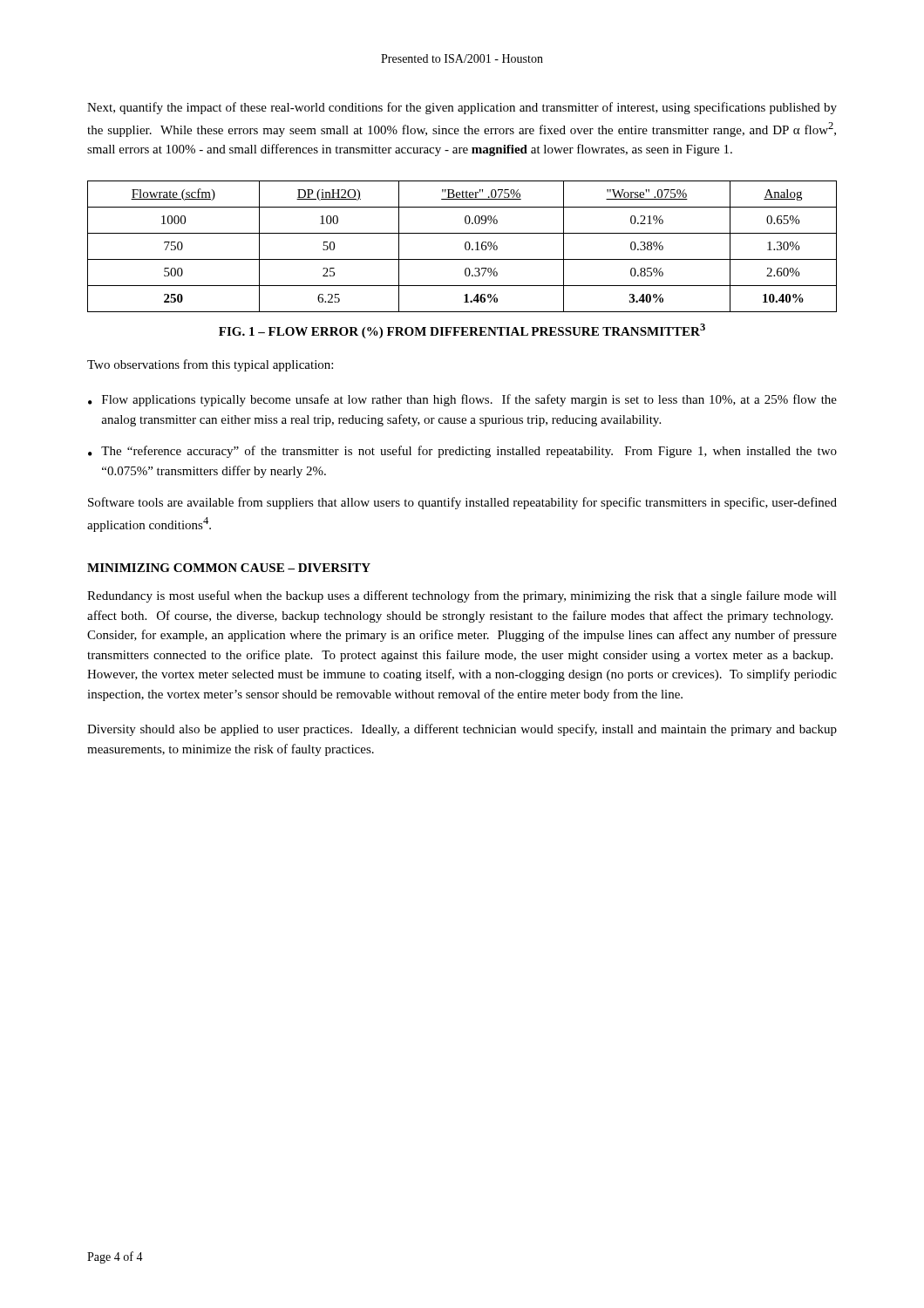Point to the block beginning "Redundancy is most"
924x1308 pixels.
click(x=462, y=645)
